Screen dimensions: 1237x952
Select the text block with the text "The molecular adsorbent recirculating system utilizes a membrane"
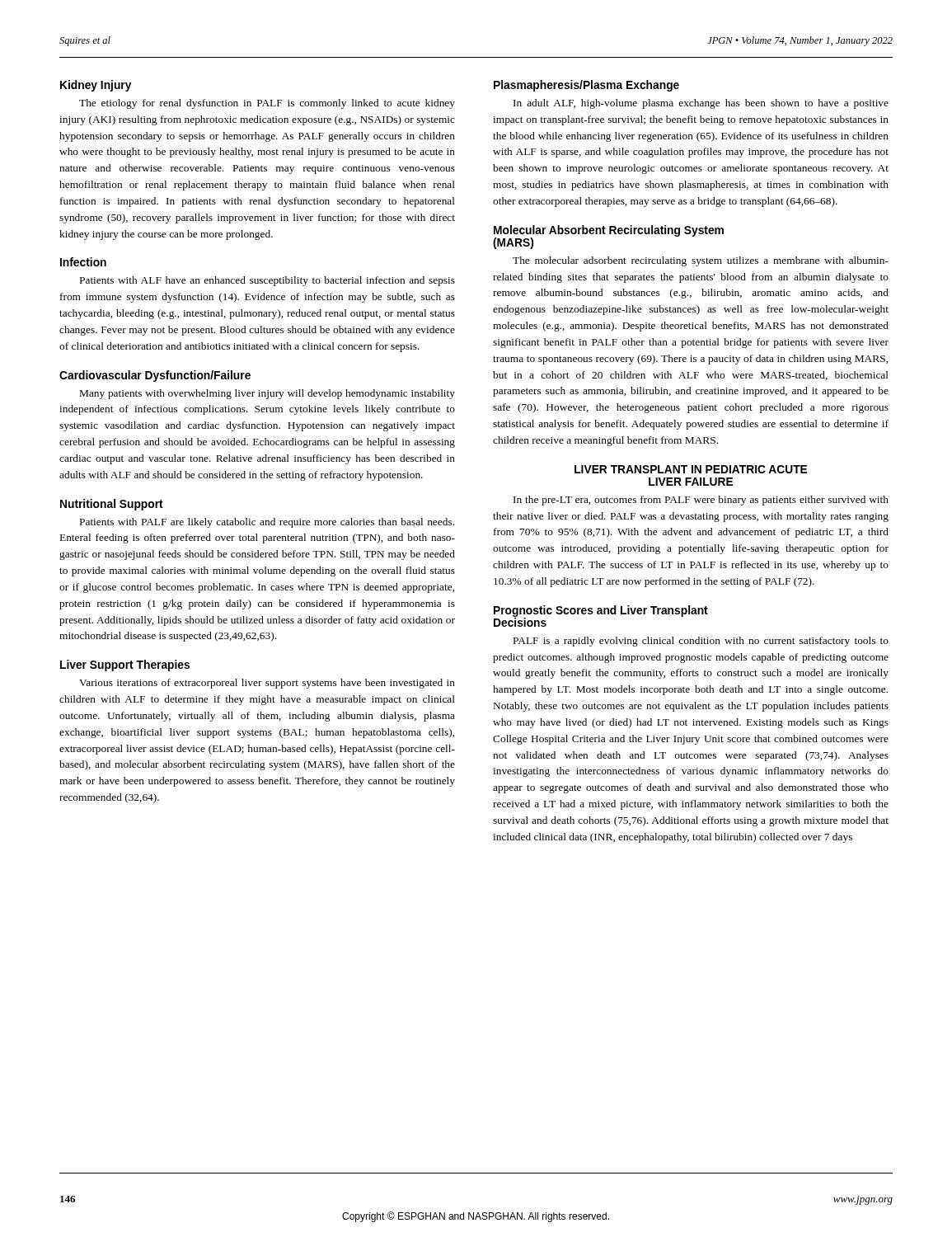pyautogui.click(x=691, y=350)
